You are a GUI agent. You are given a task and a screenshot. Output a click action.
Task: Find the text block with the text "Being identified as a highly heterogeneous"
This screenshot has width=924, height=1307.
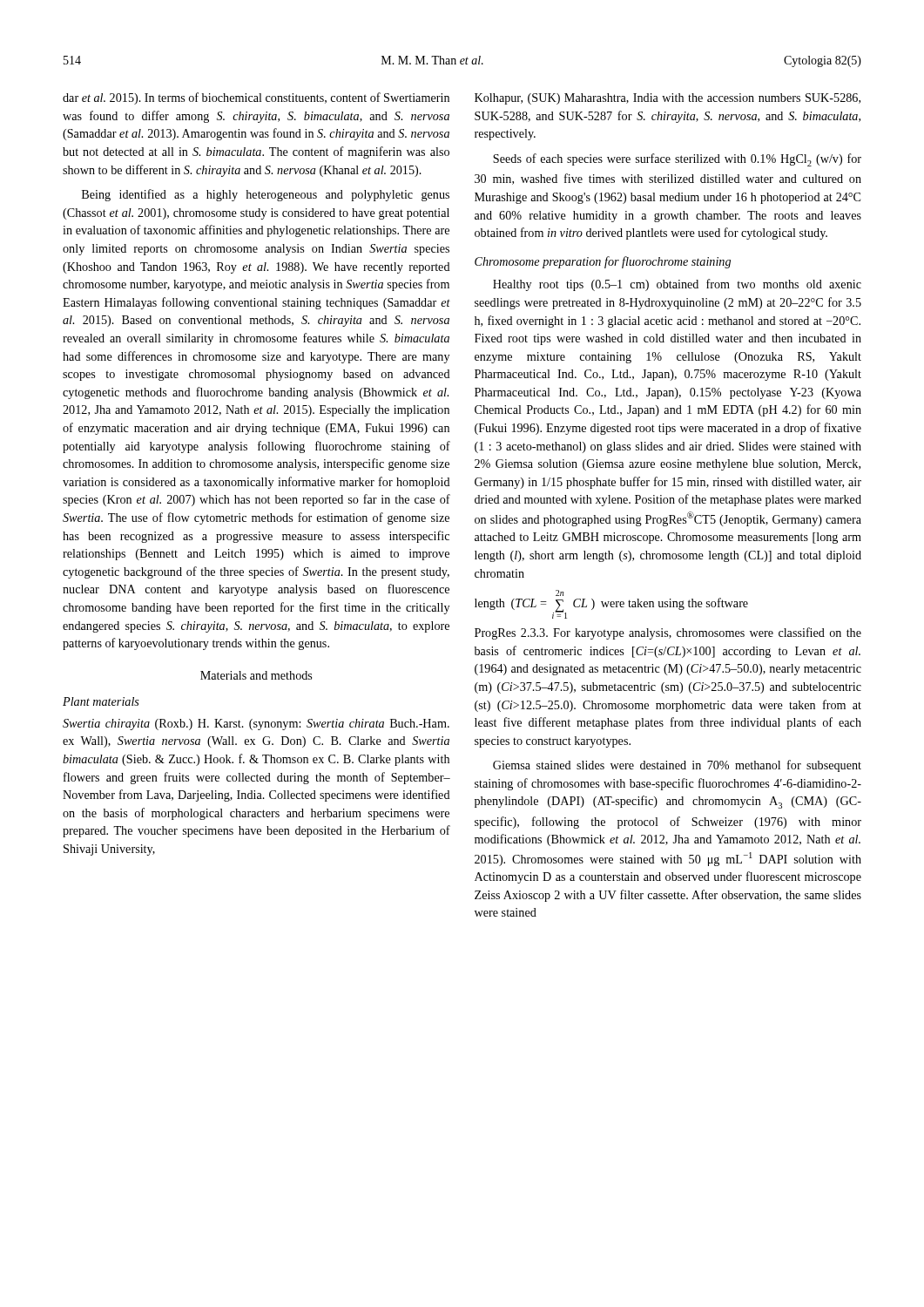256,419
